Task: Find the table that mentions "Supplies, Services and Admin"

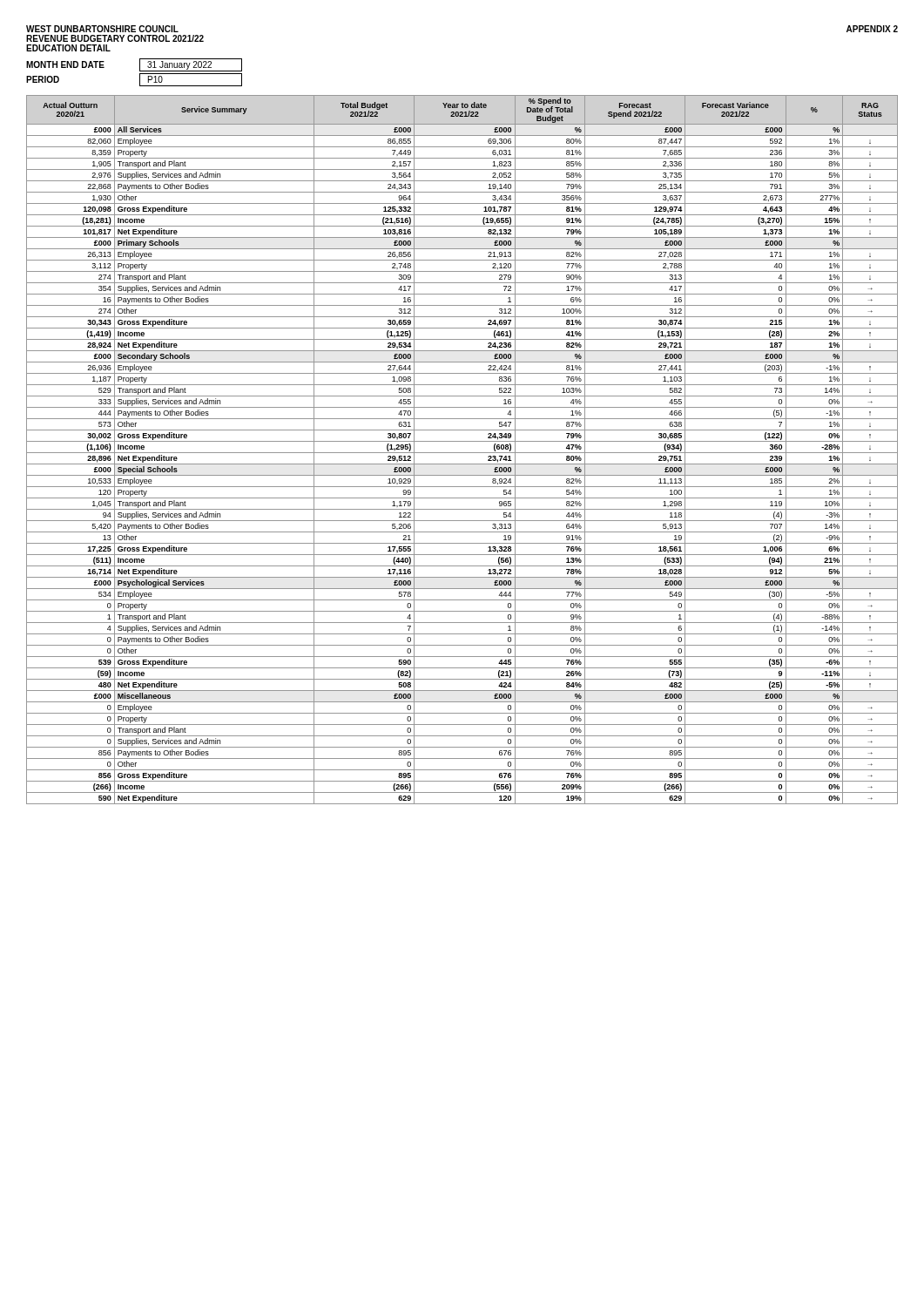Action: point(462,450)
